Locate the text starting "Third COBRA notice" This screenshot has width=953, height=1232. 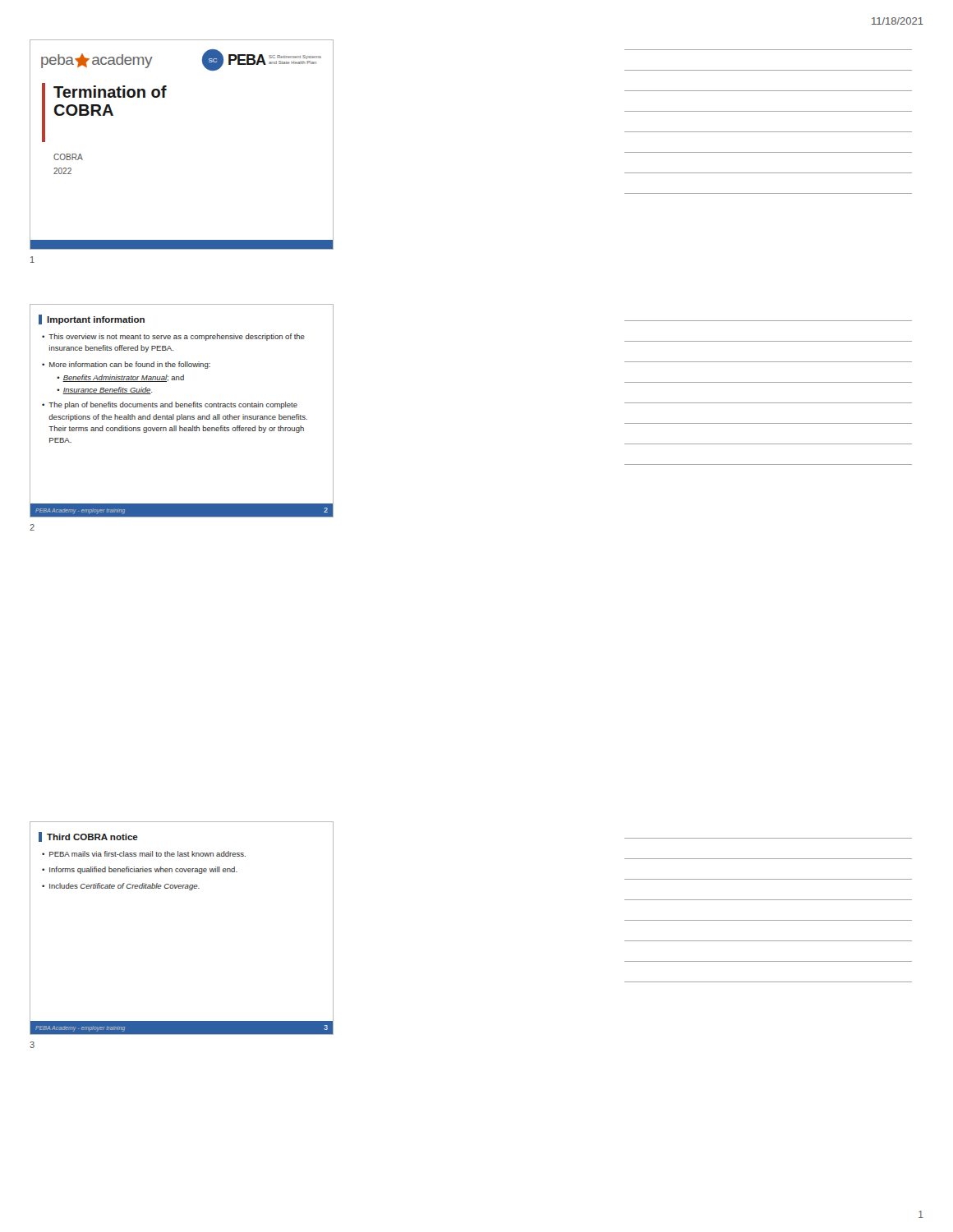click(x=92, y=837)
